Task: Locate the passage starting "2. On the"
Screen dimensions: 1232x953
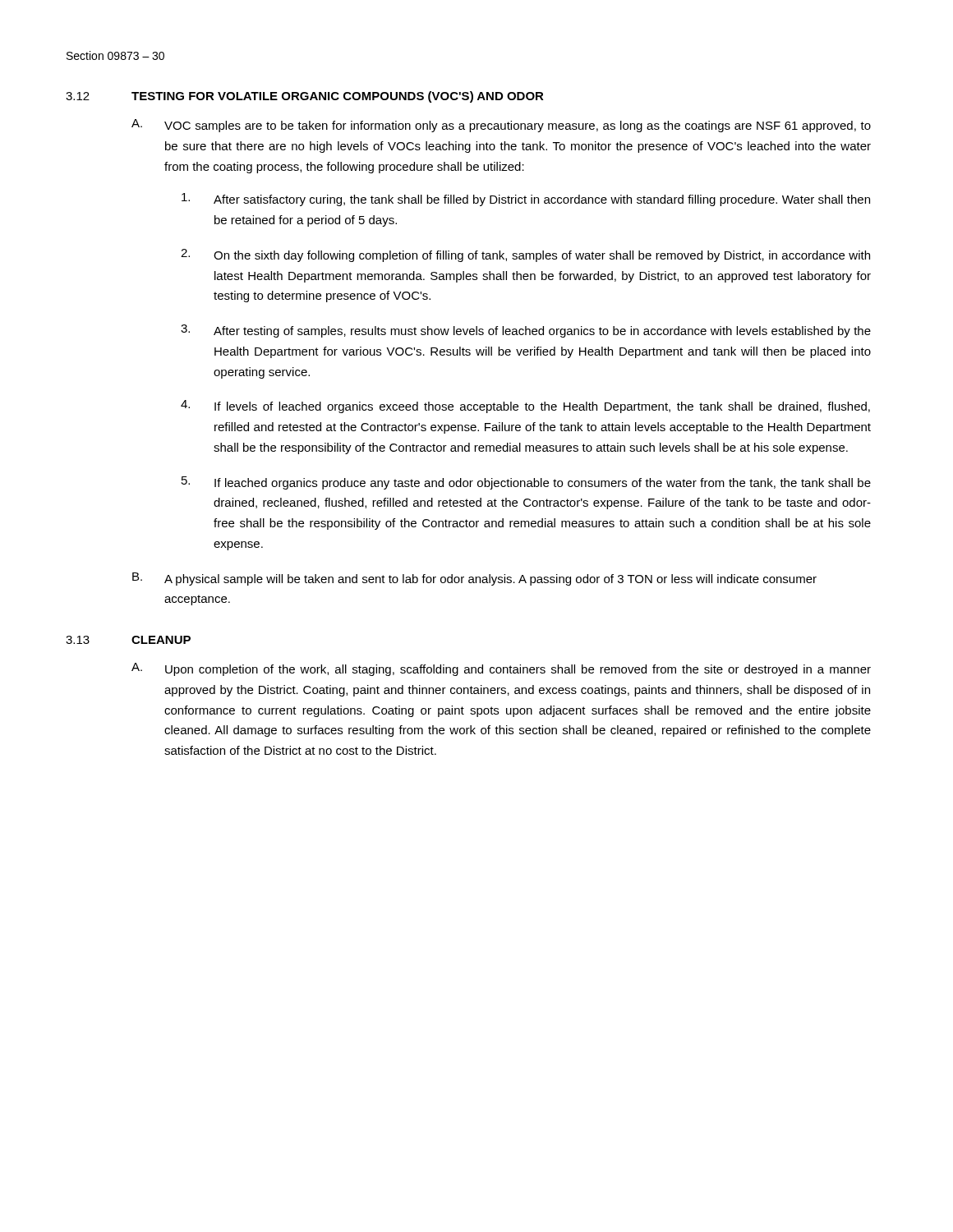Action: (526, 276)
